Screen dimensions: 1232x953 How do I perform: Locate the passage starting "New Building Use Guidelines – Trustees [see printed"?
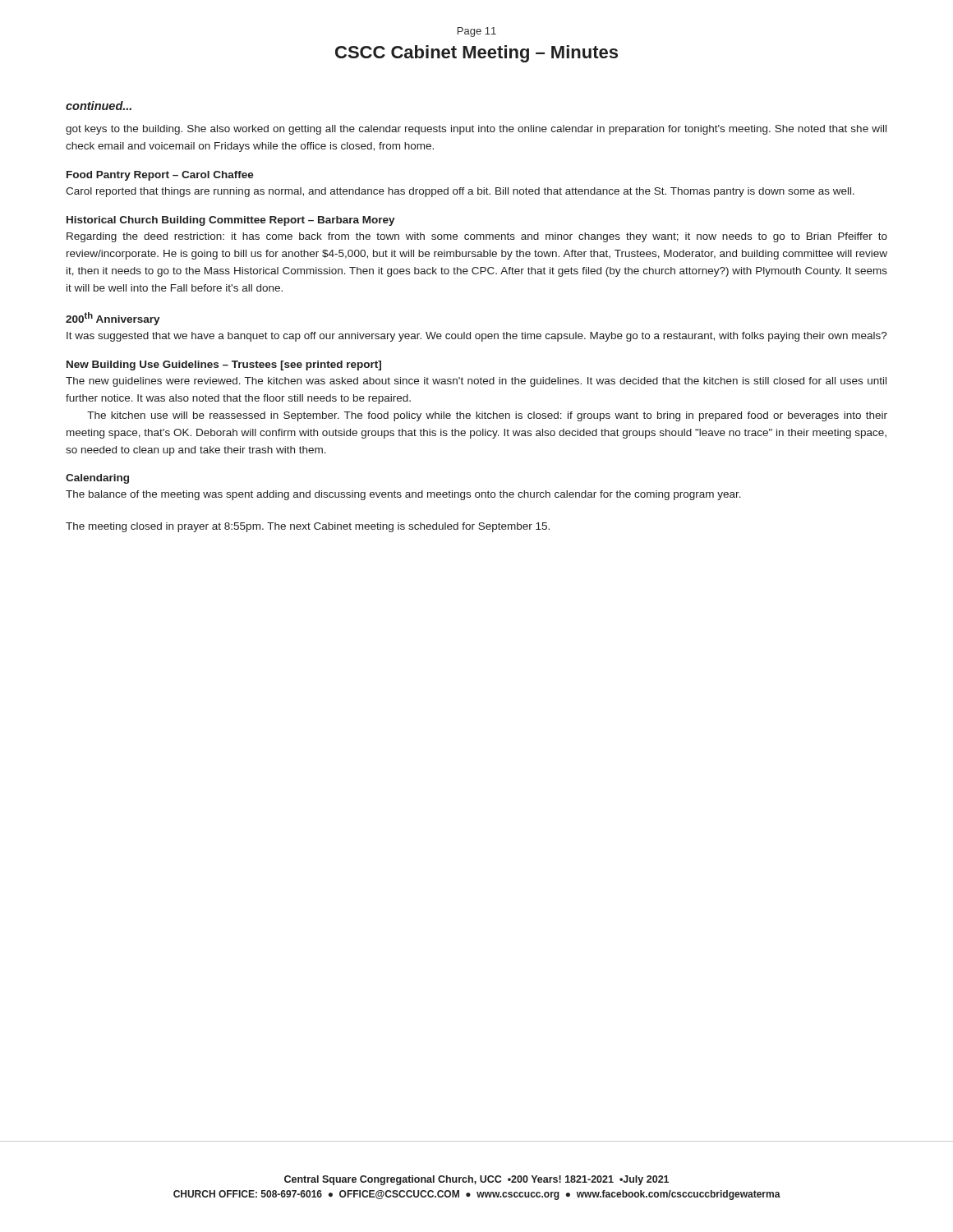[x=224, y=364]
